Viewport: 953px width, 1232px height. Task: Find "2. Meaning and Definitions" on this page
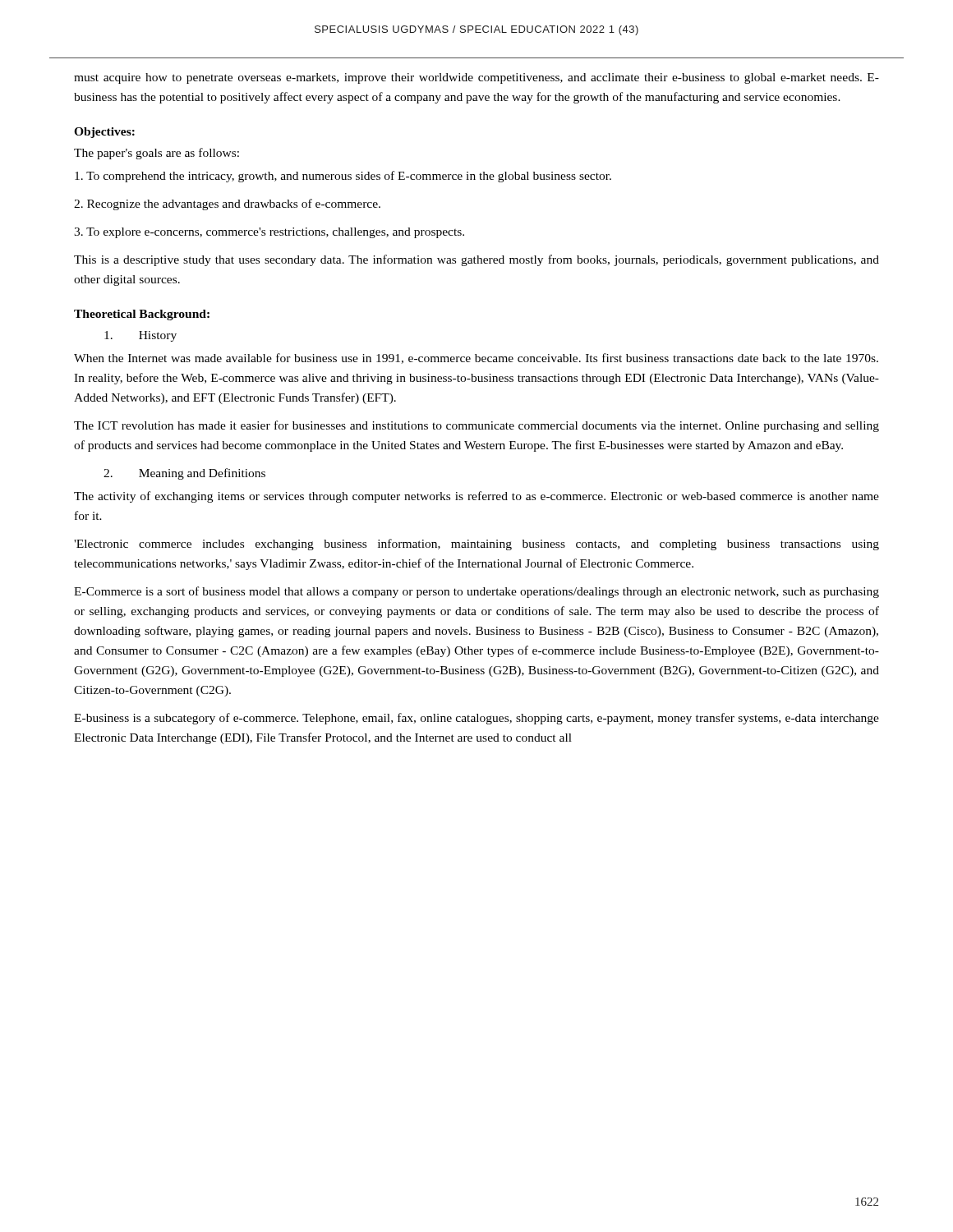[184, 474]
